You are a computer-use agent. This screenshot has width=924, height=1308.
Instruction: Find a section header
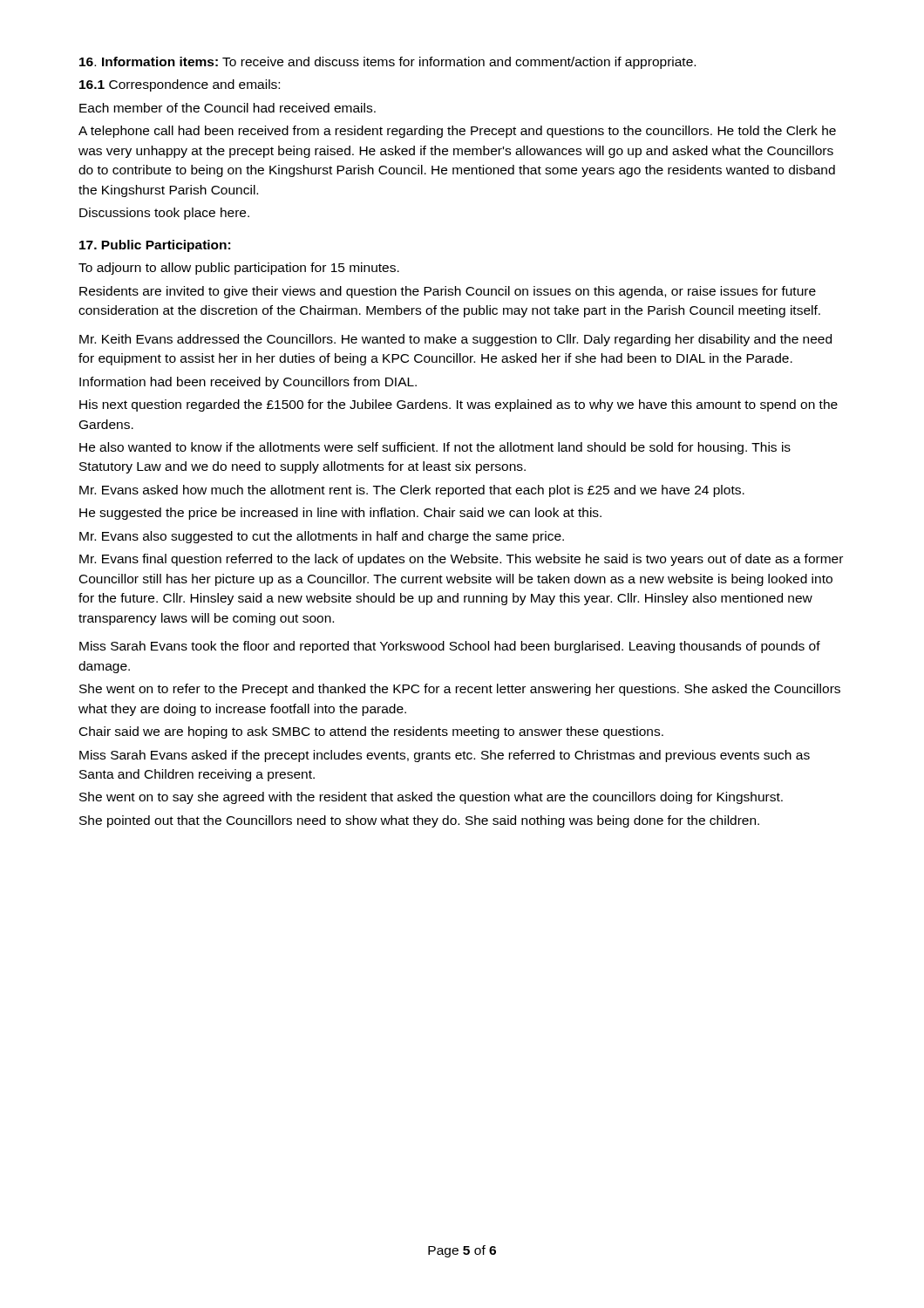(155, 244)
